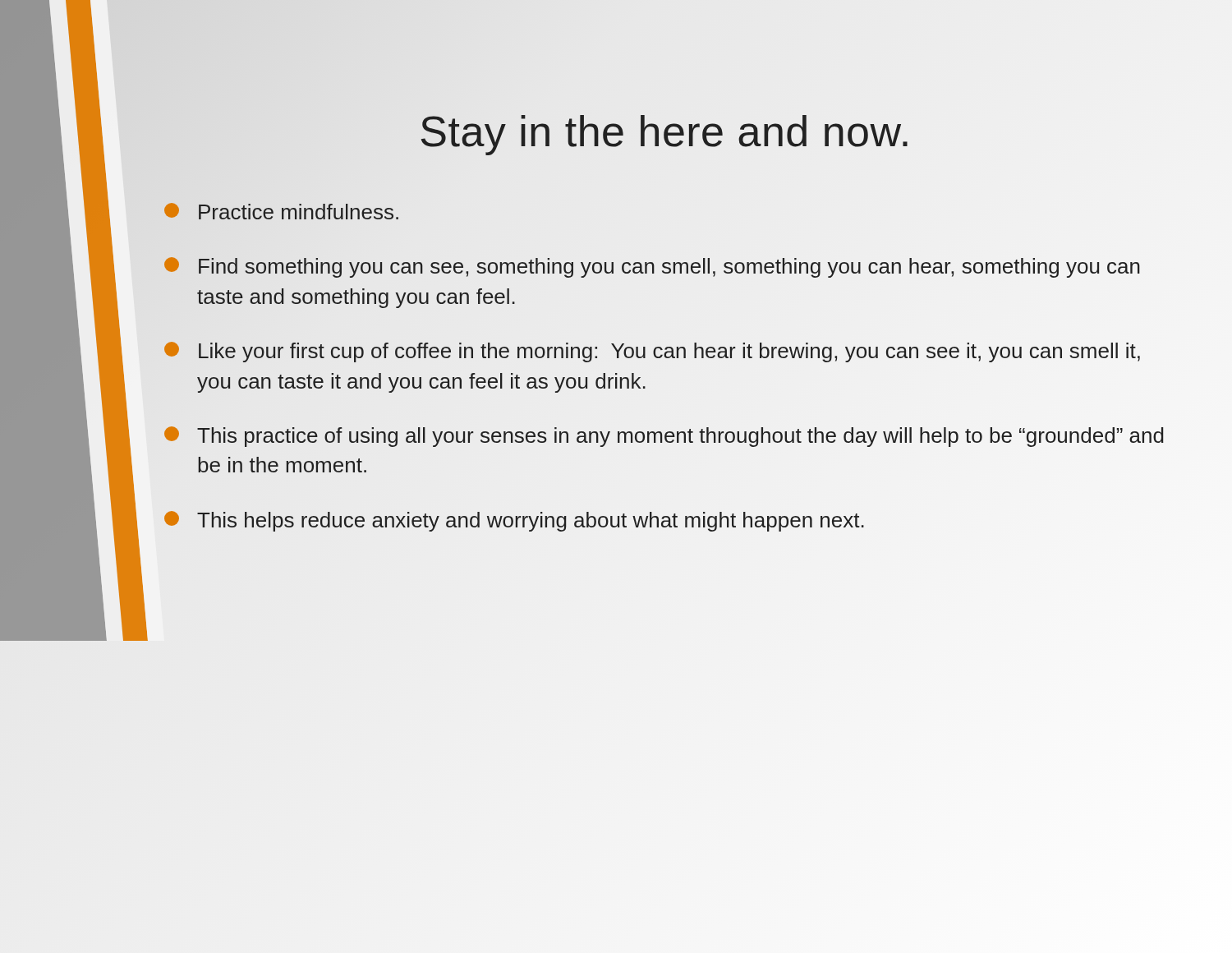Point to the block beginning "Find something you can see, something you"

(665, 282)
